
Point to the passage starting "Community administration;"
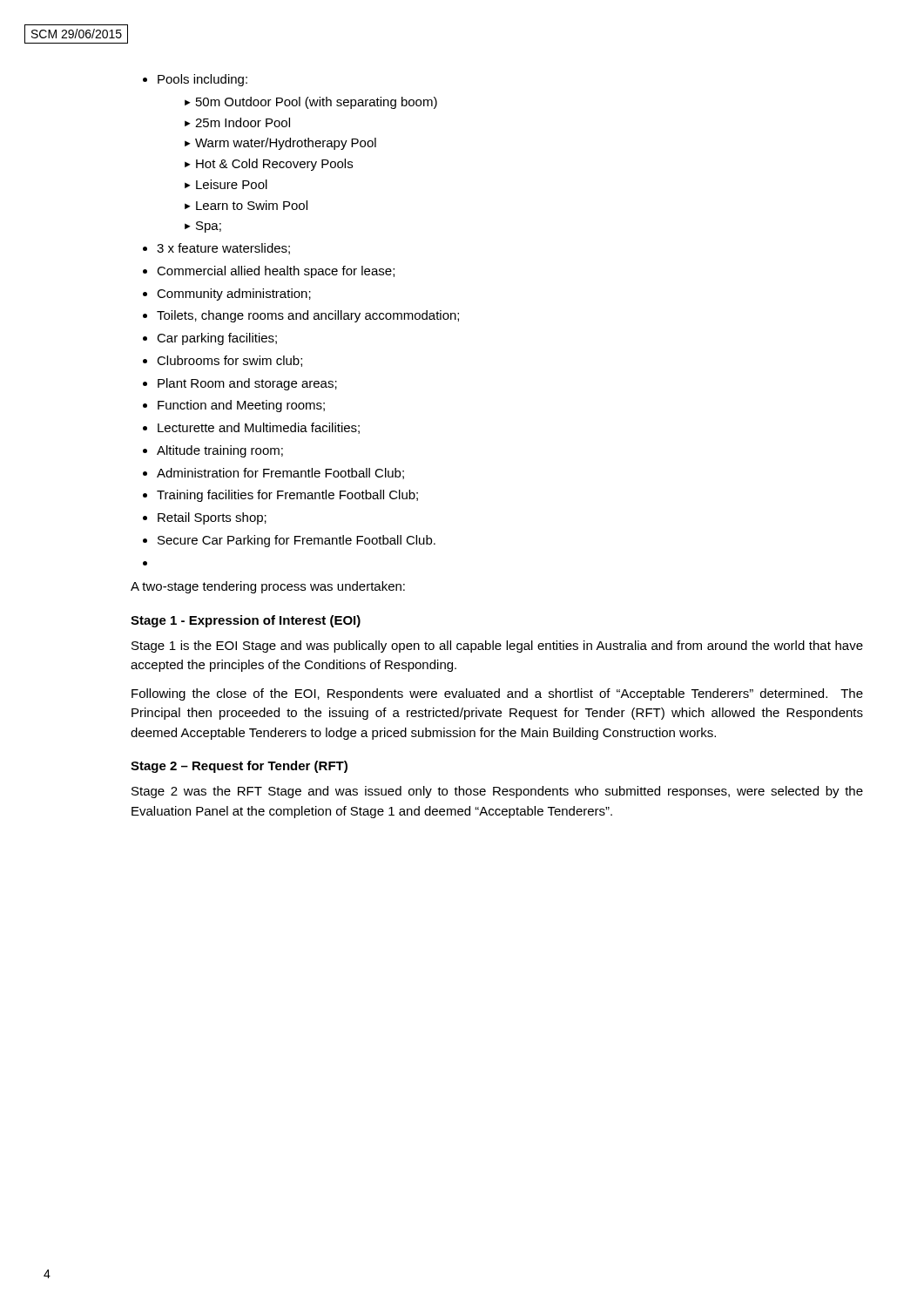tap(227, 295)
